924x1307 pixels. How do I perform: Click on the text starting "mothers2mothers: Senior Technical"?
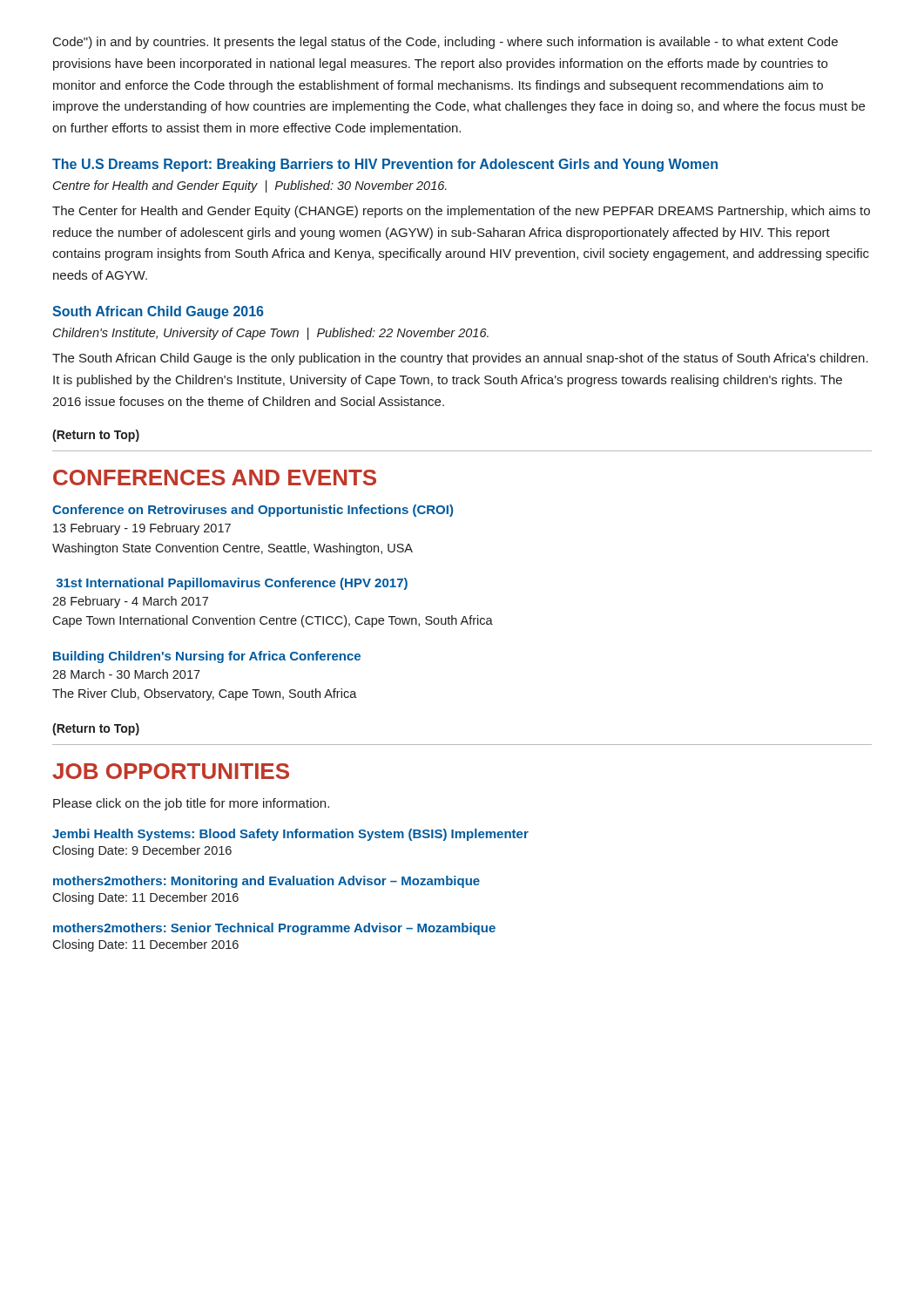point(274,927)
